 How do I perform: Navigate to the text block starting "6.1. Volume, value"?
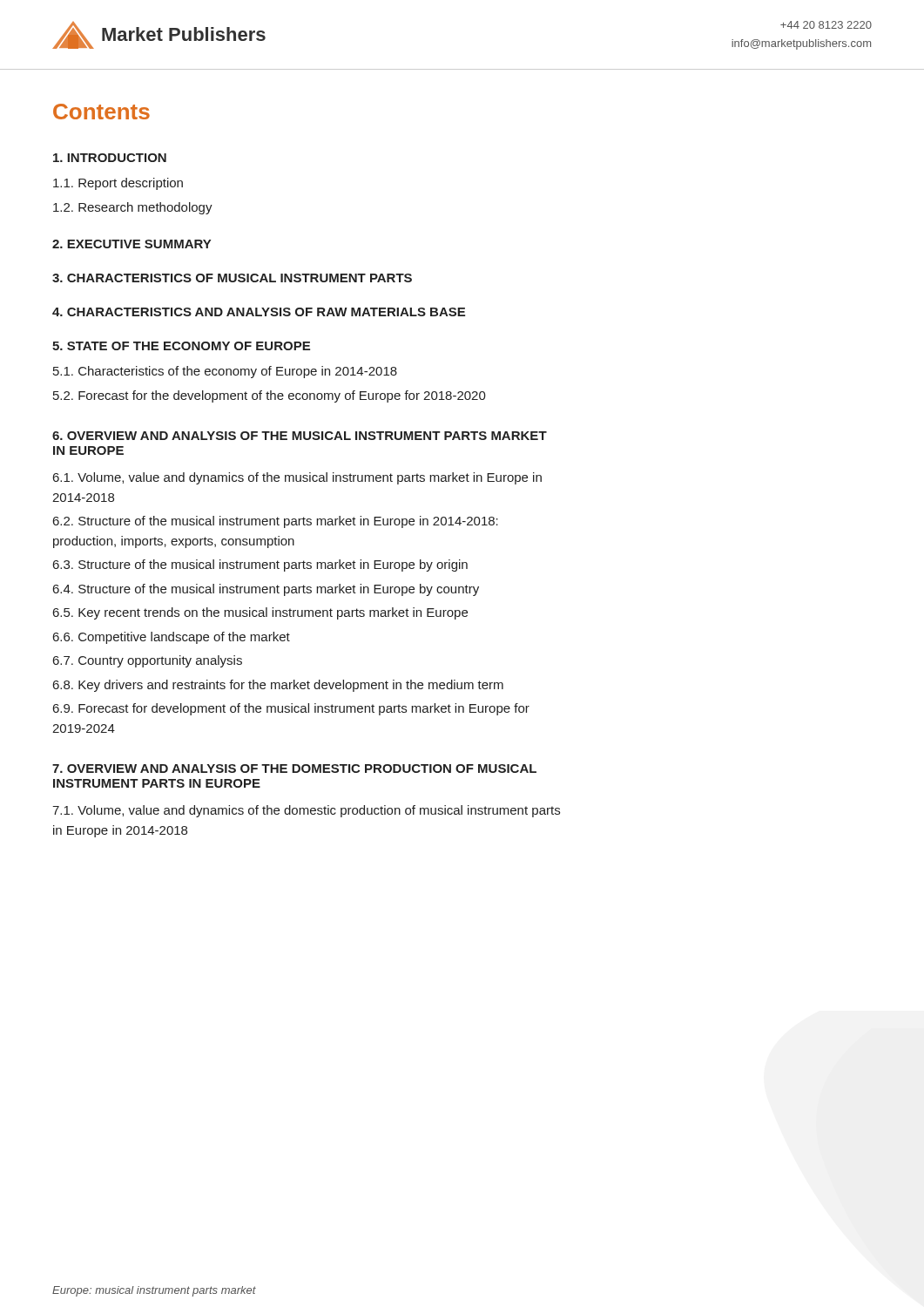click(297, 487)
